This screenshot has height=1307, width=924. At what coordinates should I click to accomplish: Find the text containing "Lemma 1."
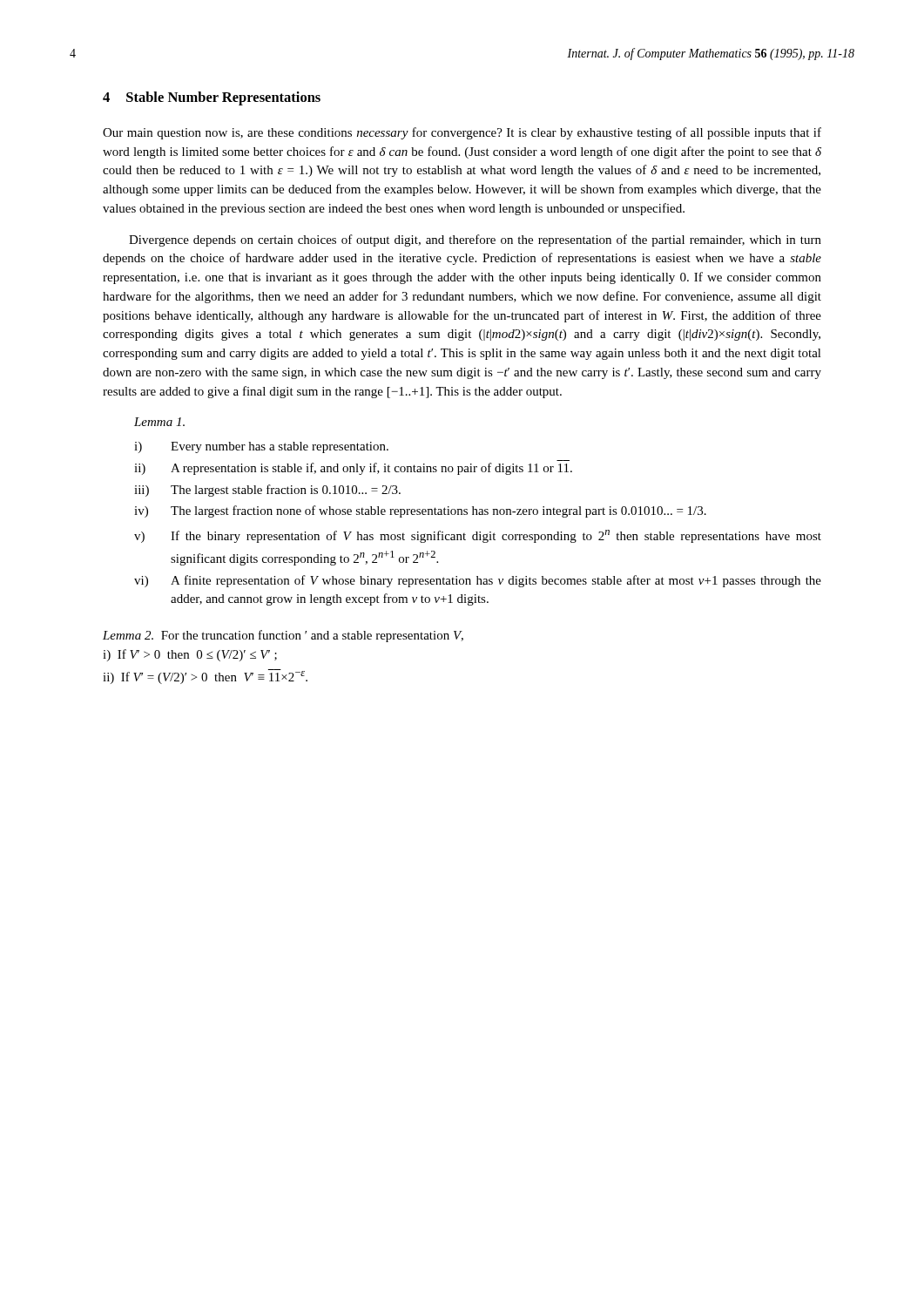[160, 422]
